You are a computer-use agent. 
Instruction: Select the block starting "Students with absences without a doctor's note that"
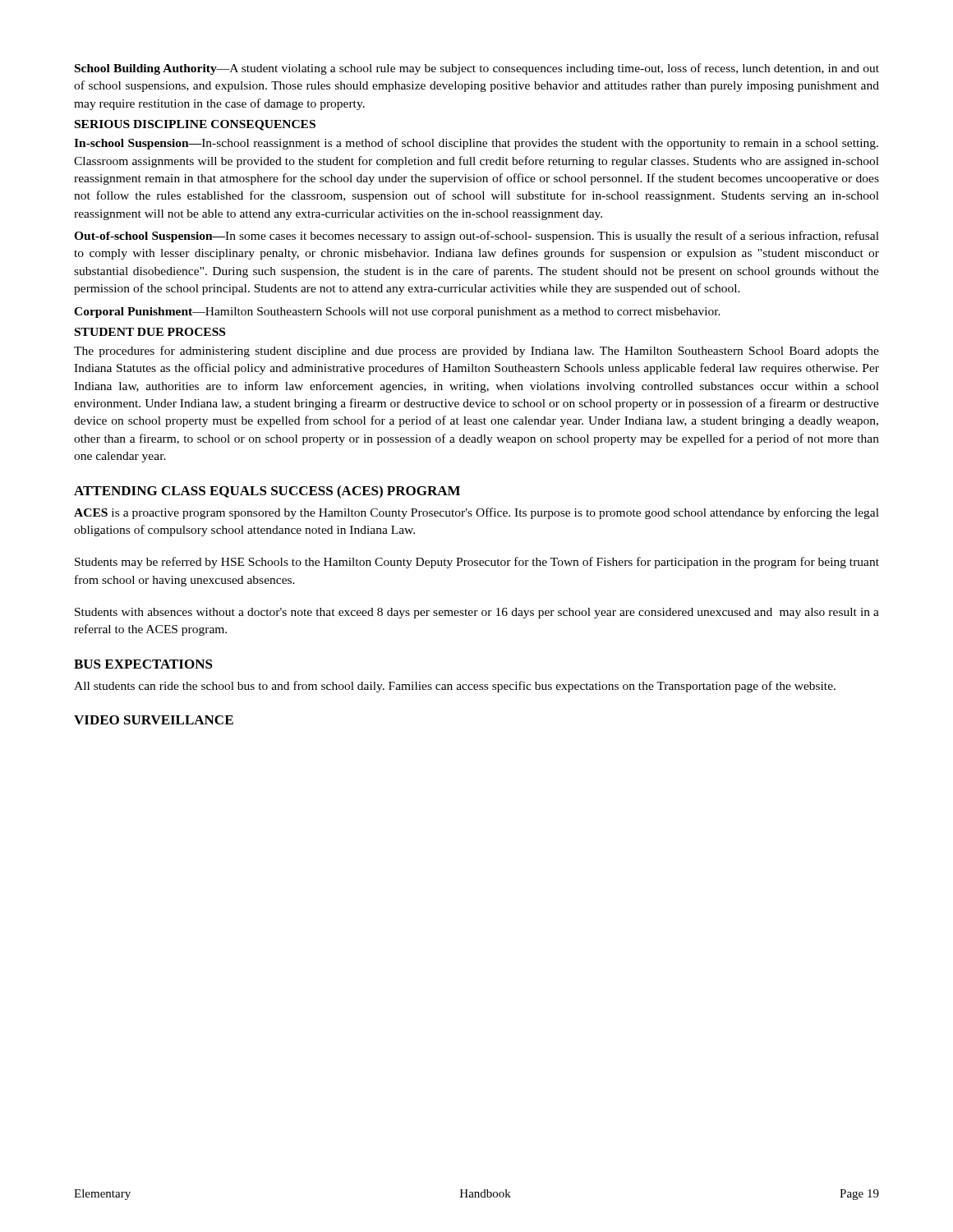(476, 620)
